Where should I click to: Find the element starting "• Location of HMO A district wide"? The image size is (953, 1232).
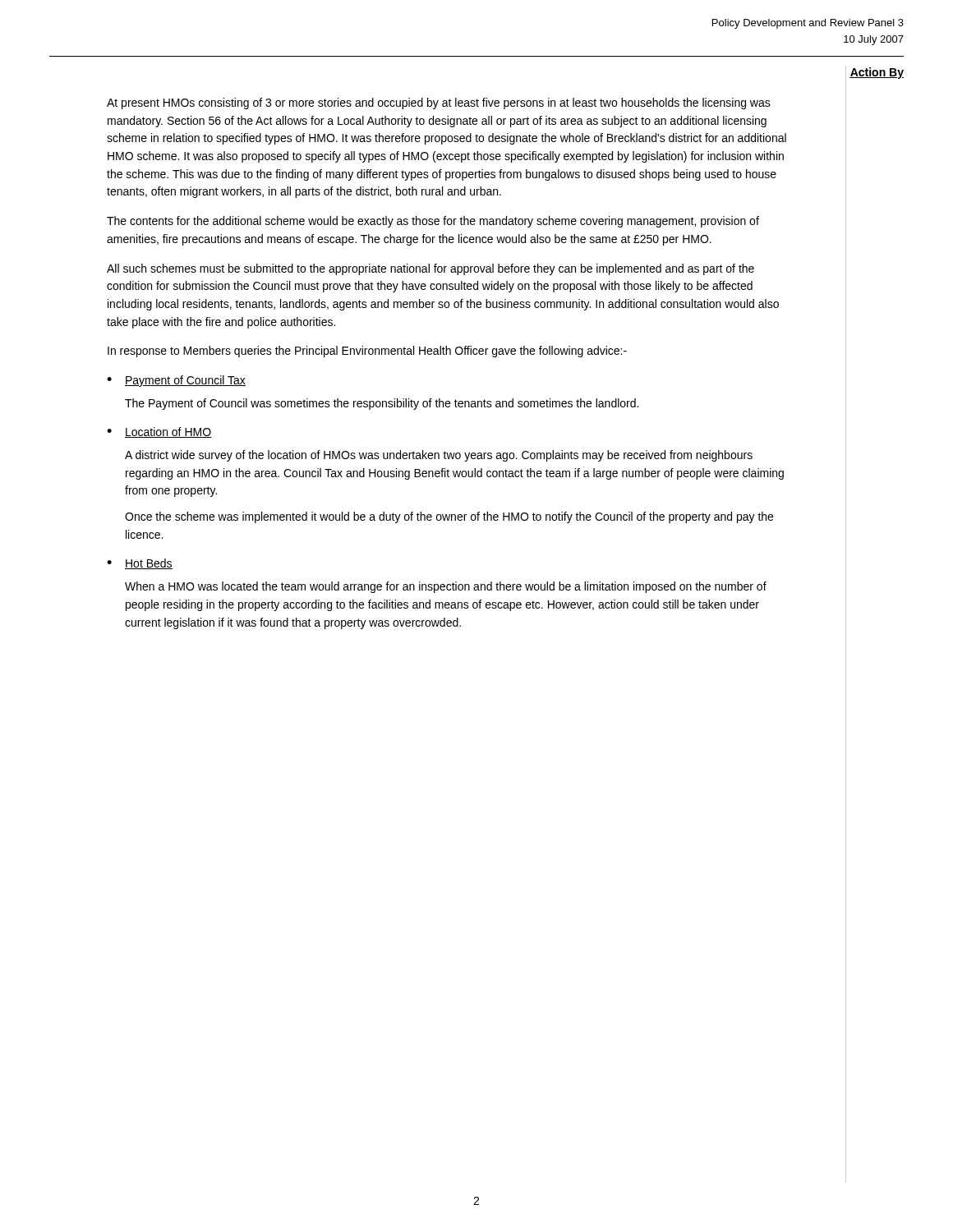pyautogui.click(x=452, y=484)
